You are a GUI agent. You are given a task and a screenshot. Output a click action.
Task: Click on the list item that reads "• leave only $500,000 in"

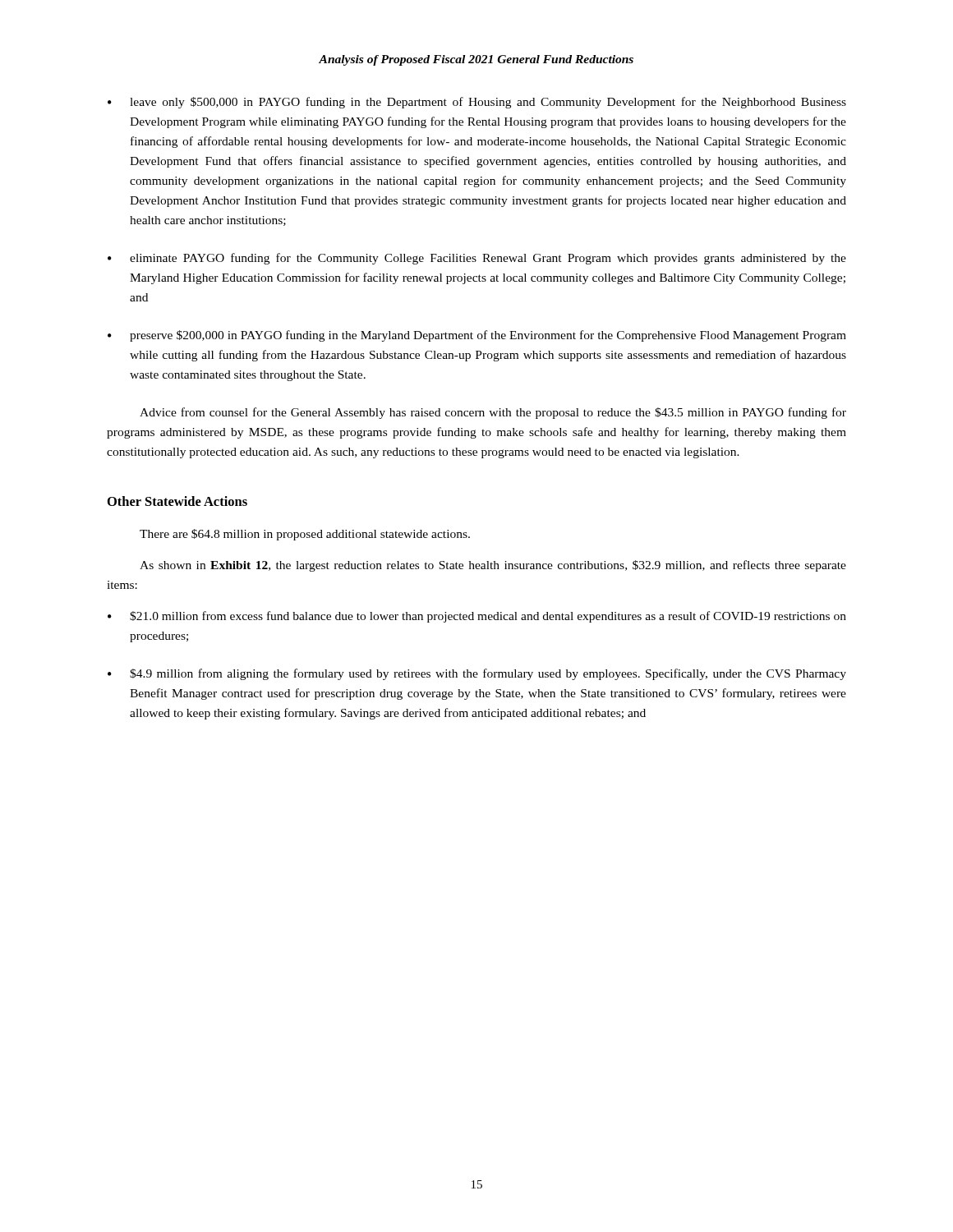[476, 161]
